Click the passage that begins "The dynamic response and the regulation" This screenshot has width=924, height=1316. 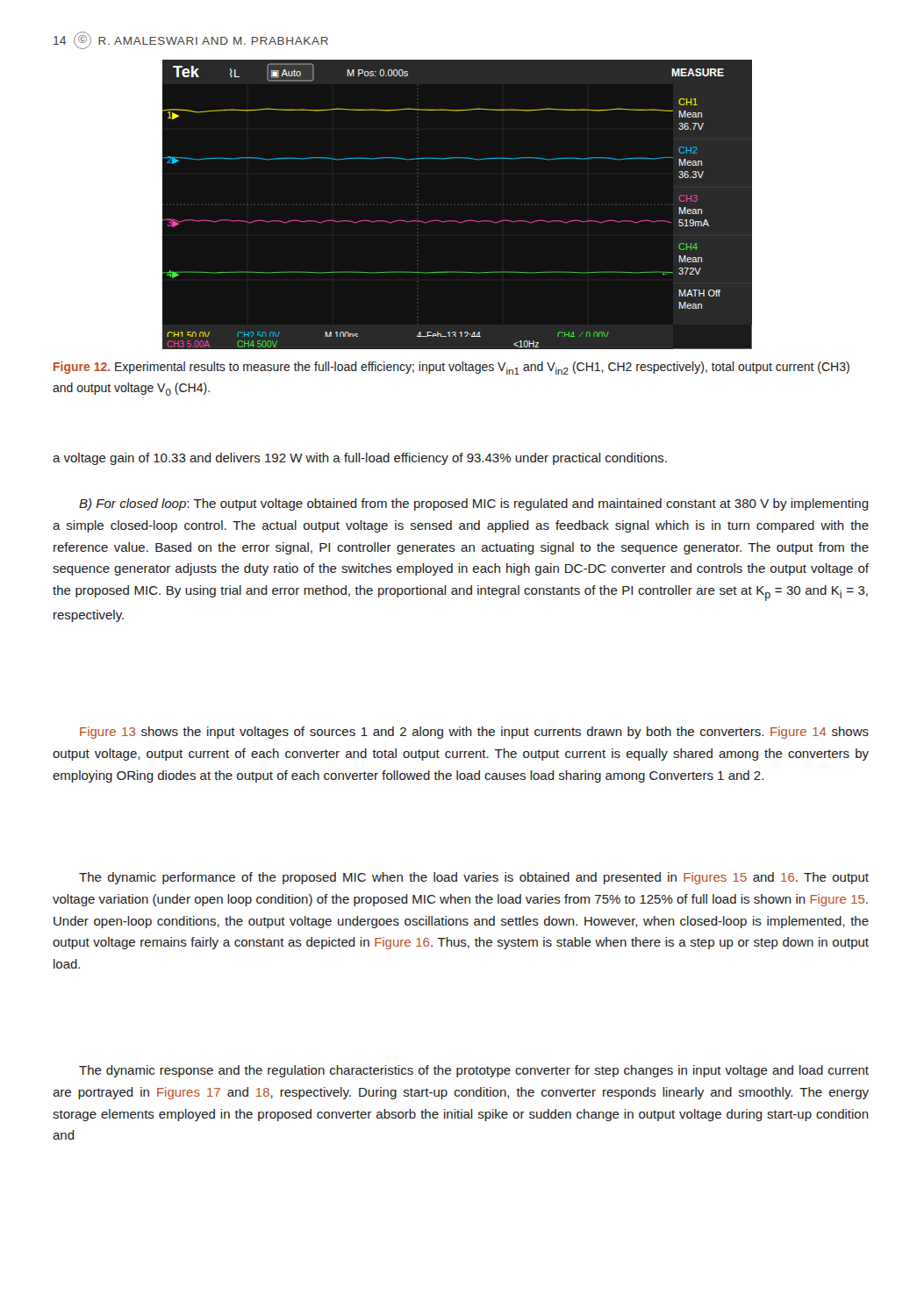coord(461,1103)
